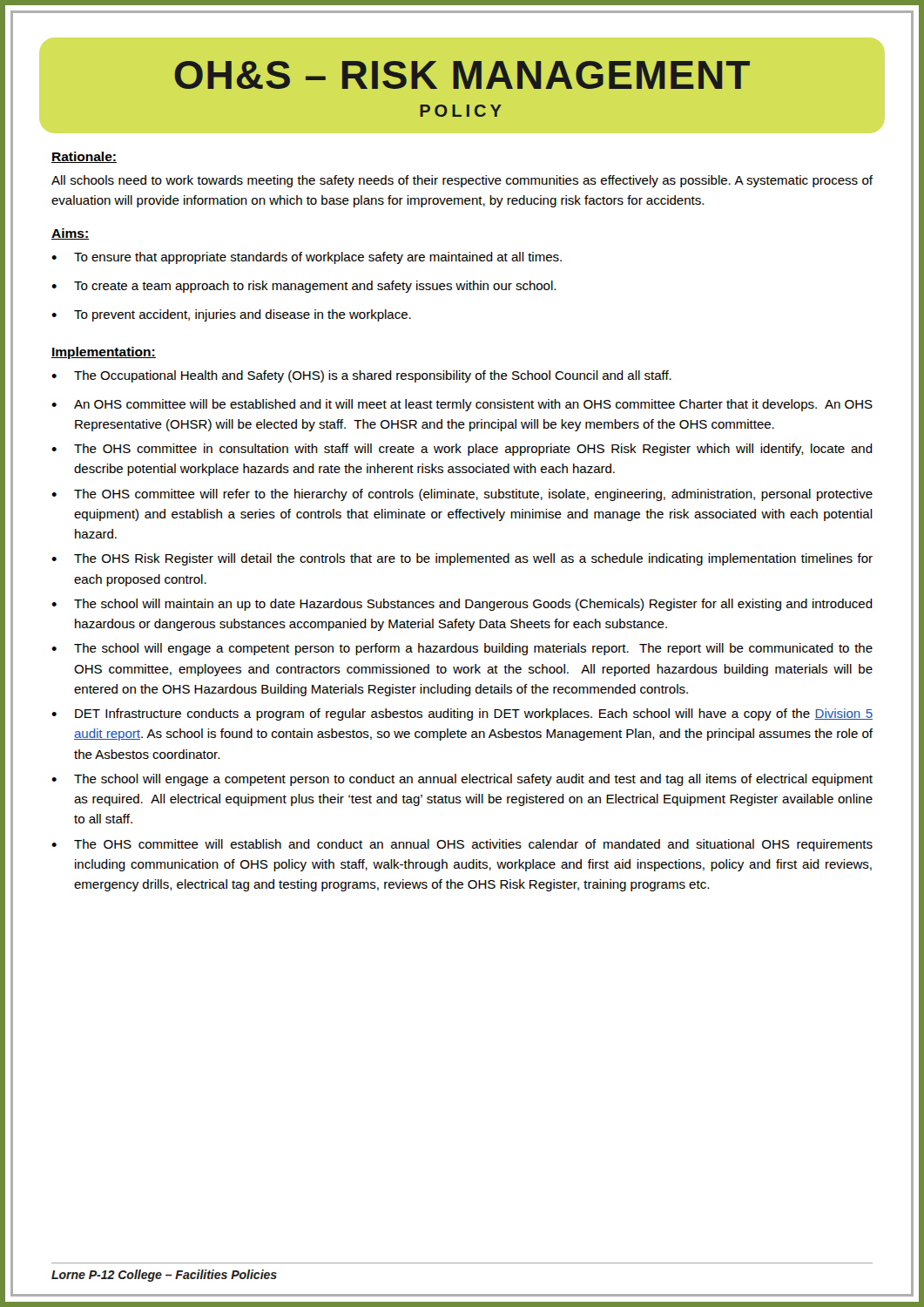Find the block on this page that starts "• An OHS committee will be established and"
The height and width of the screenshot is (1307, 924).
462,414
